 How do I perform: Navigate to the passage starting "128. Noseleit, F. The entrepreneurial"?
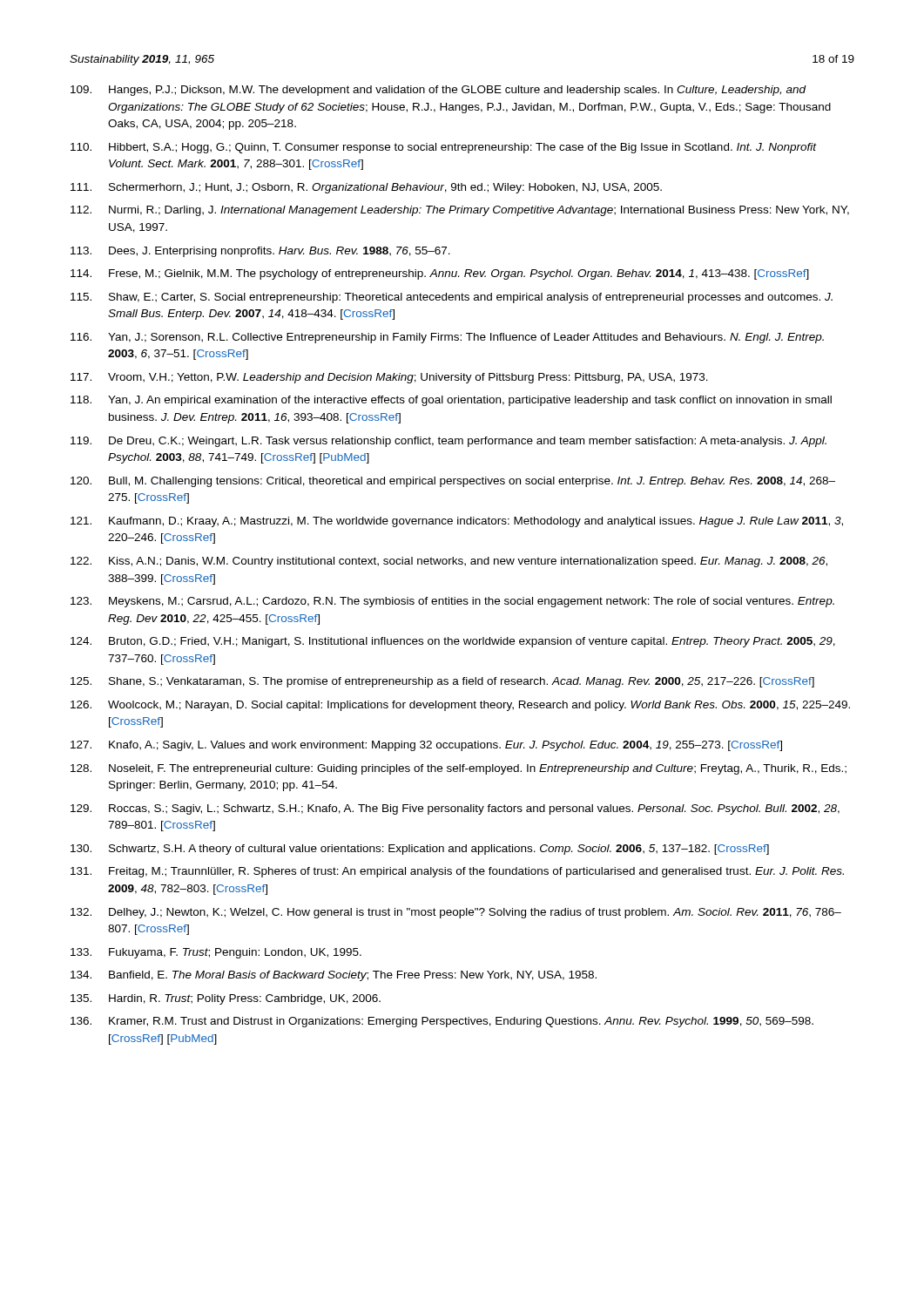click(x=462, y=776)
